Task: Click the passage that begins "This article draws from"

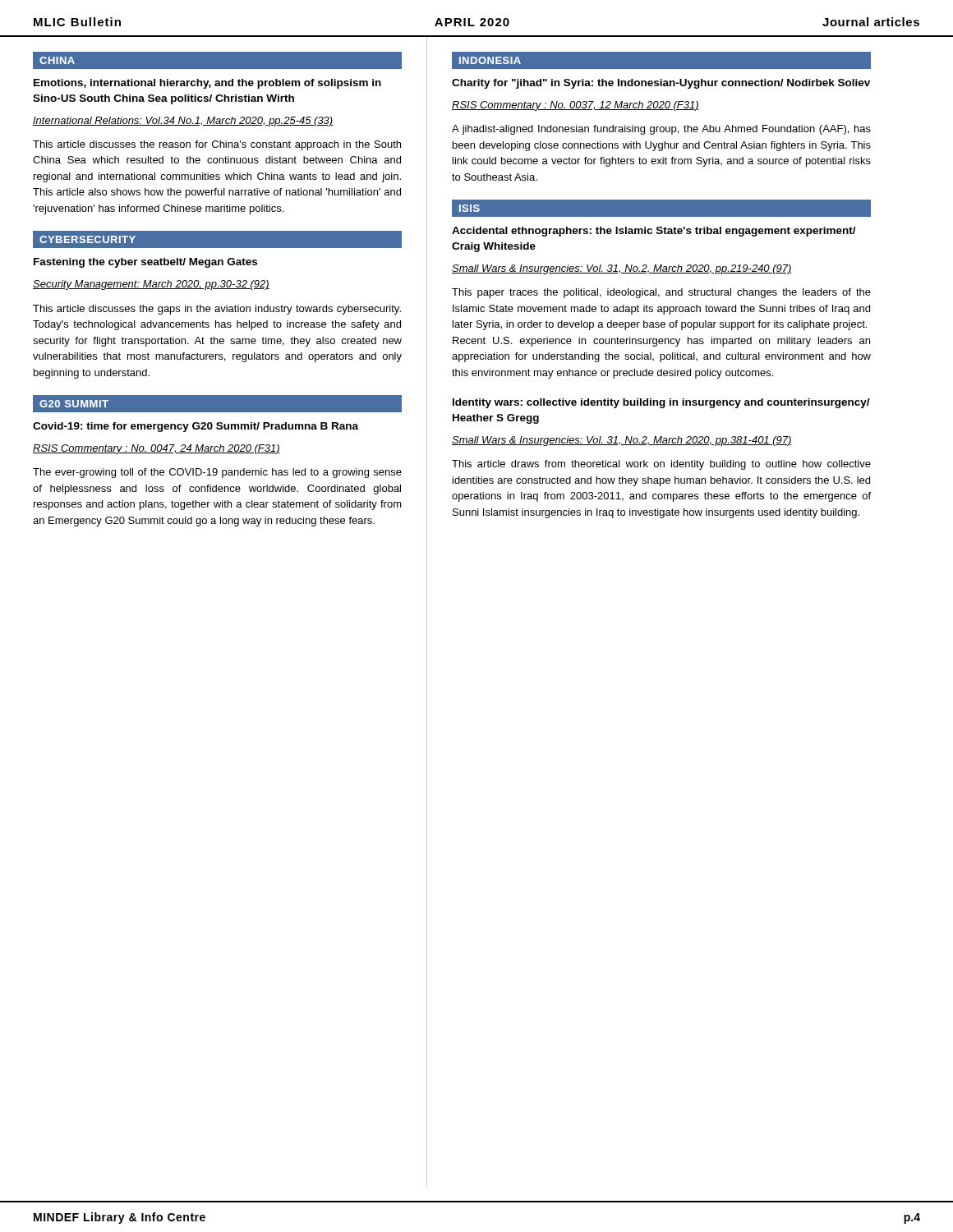Action: [661, 488]
